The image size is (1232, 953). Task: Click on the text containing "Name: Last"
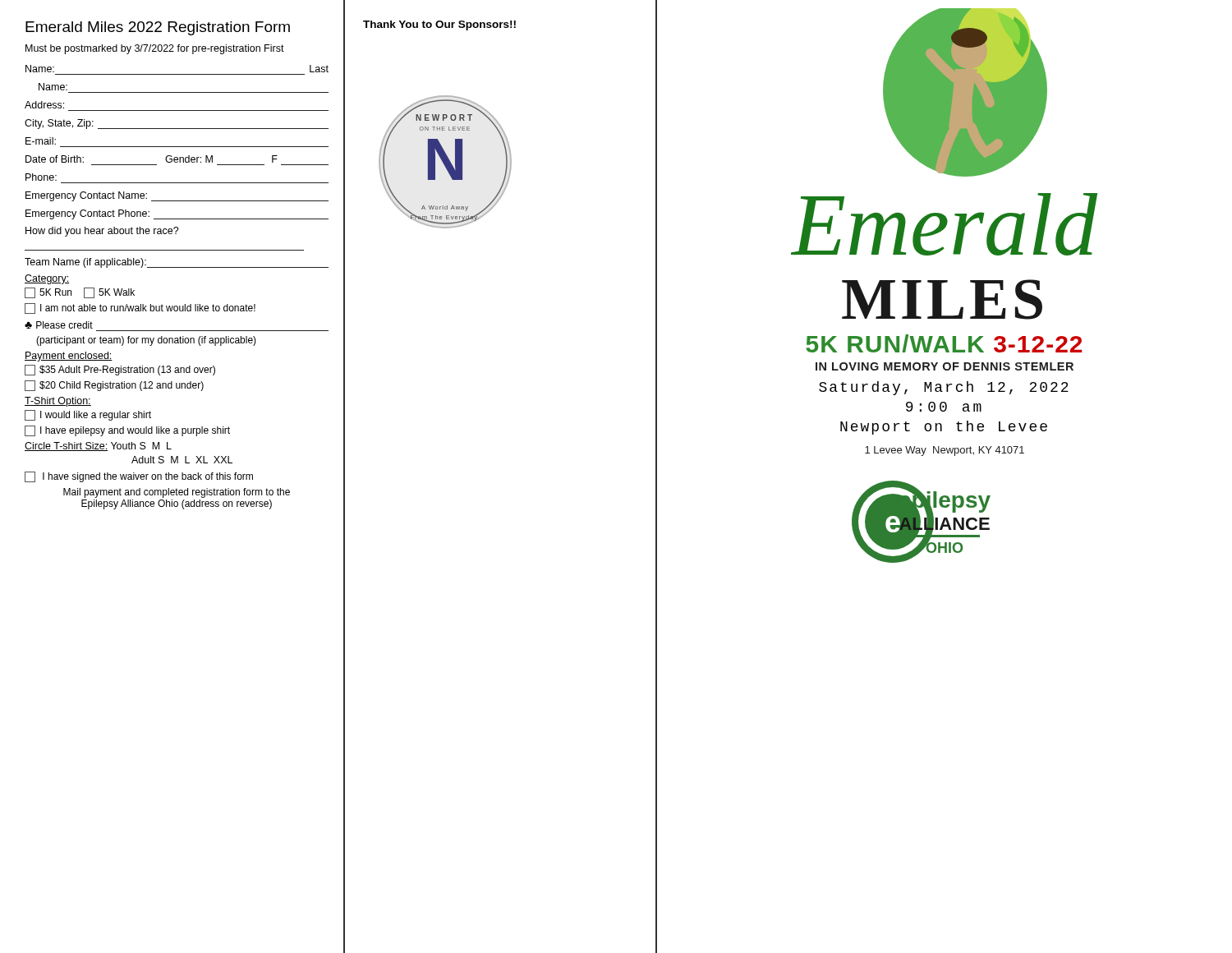177,69
